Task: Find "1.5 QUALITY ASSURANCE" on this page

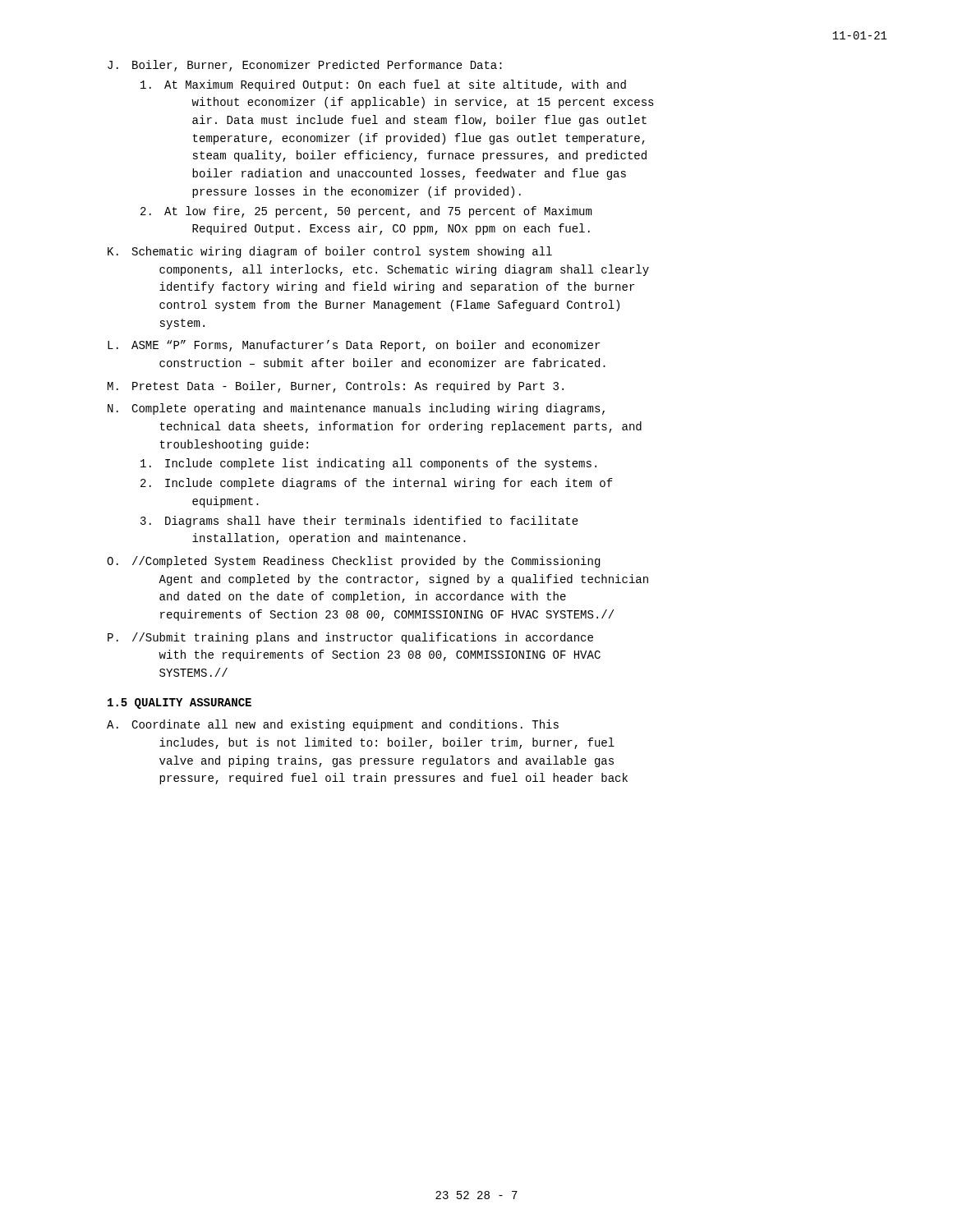Action: click(179, 703)
